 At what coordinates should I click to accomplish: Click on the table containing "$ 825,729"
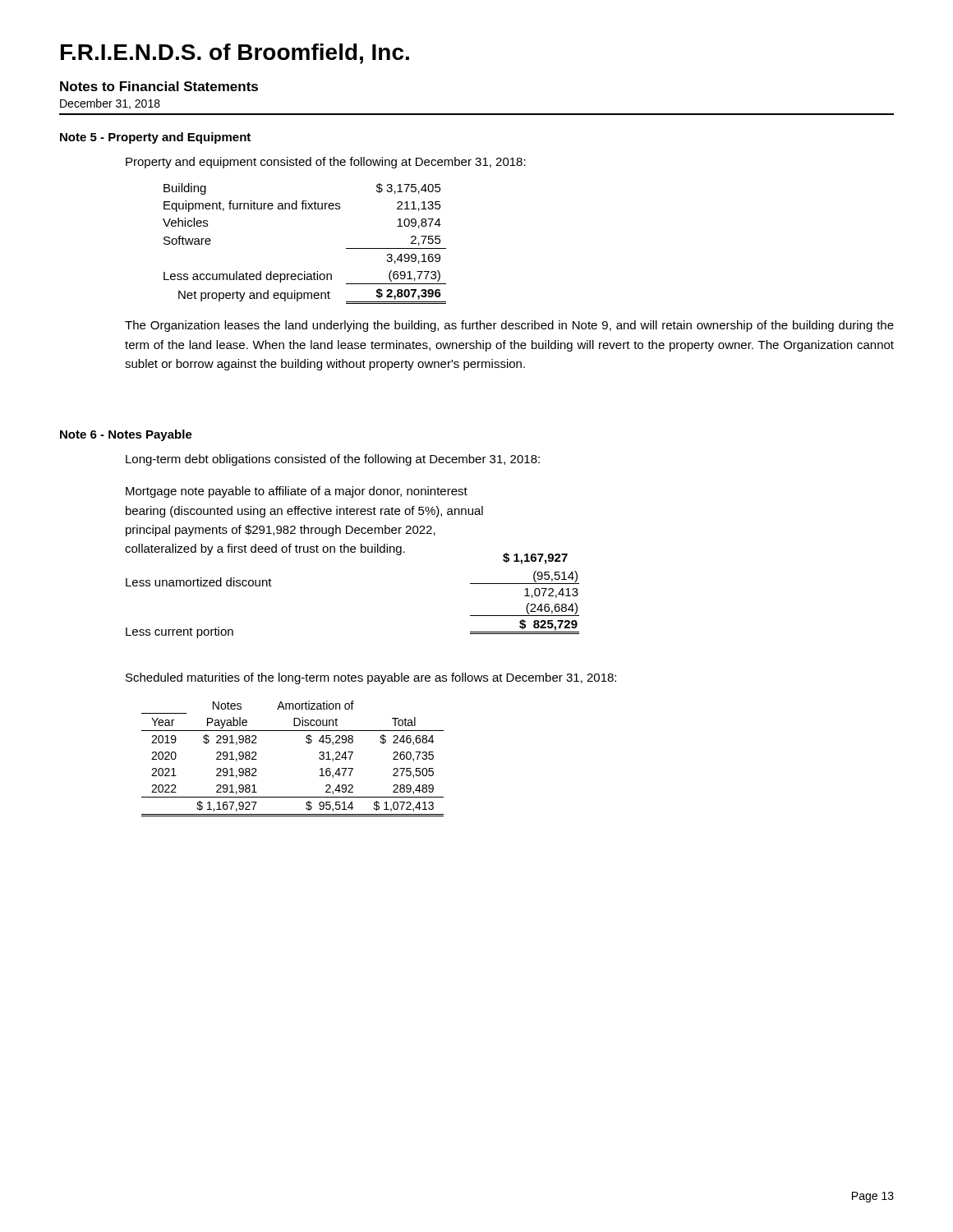click(682, 601)
